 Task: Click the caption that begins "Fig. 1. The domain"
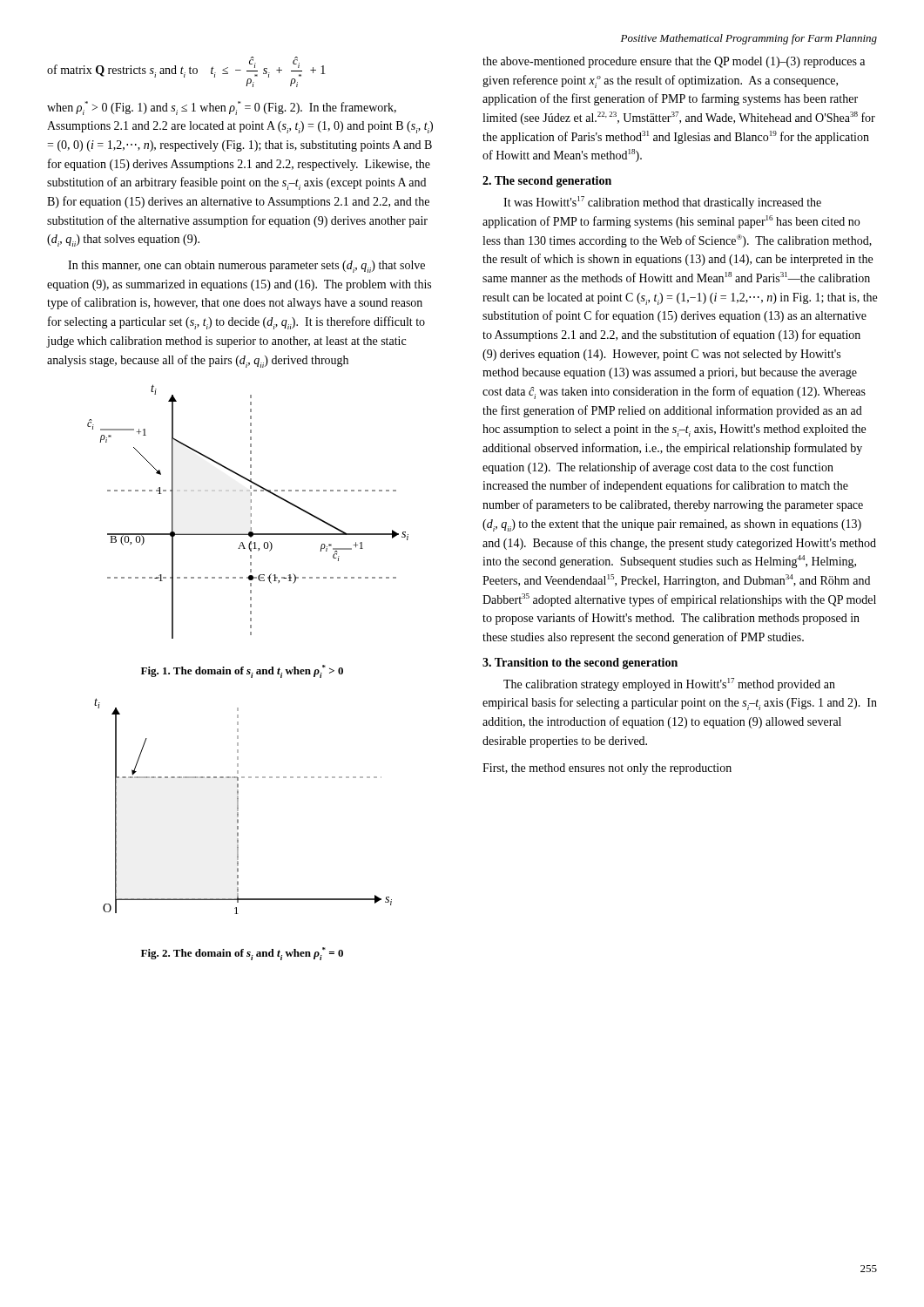click(242, 671)
